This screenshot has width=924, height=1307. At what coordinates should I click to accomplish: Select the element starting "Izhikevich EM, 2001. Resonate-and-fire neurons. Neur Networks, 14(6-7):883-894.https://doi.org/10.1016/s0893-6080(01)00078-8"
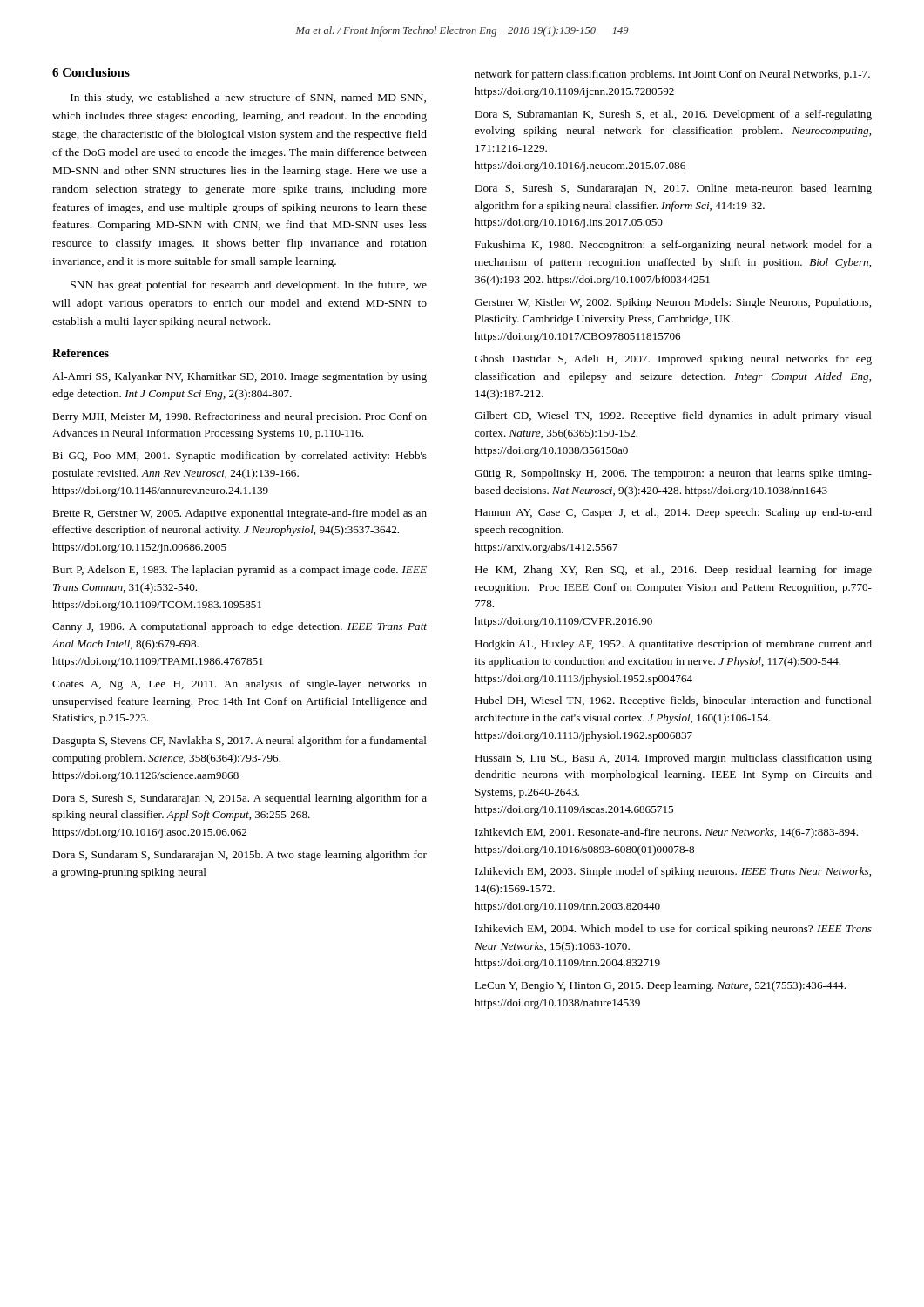click(667, 840)
